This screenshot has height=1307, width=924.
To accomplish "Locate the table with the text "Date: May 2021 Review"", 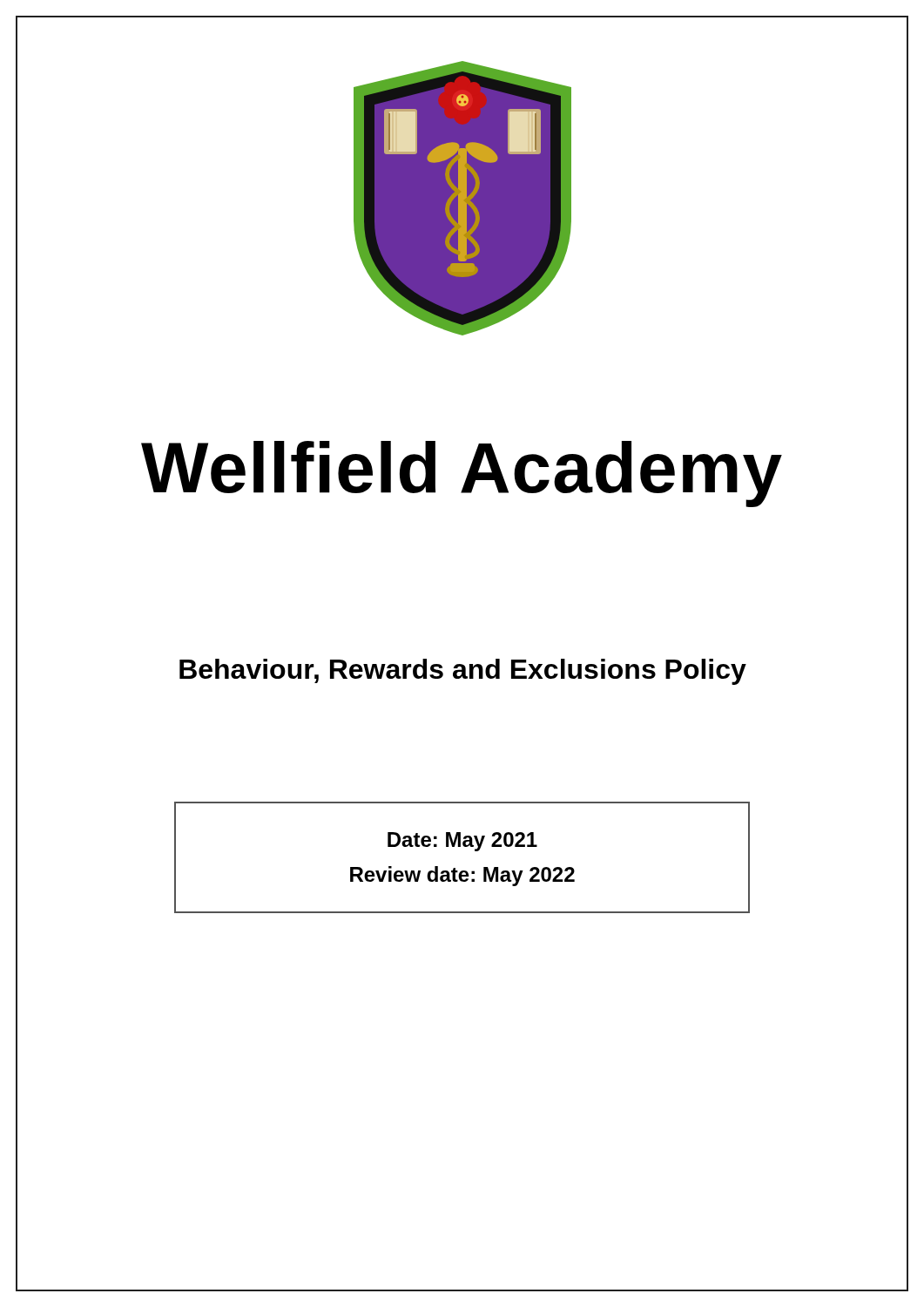I will [462, 857].
